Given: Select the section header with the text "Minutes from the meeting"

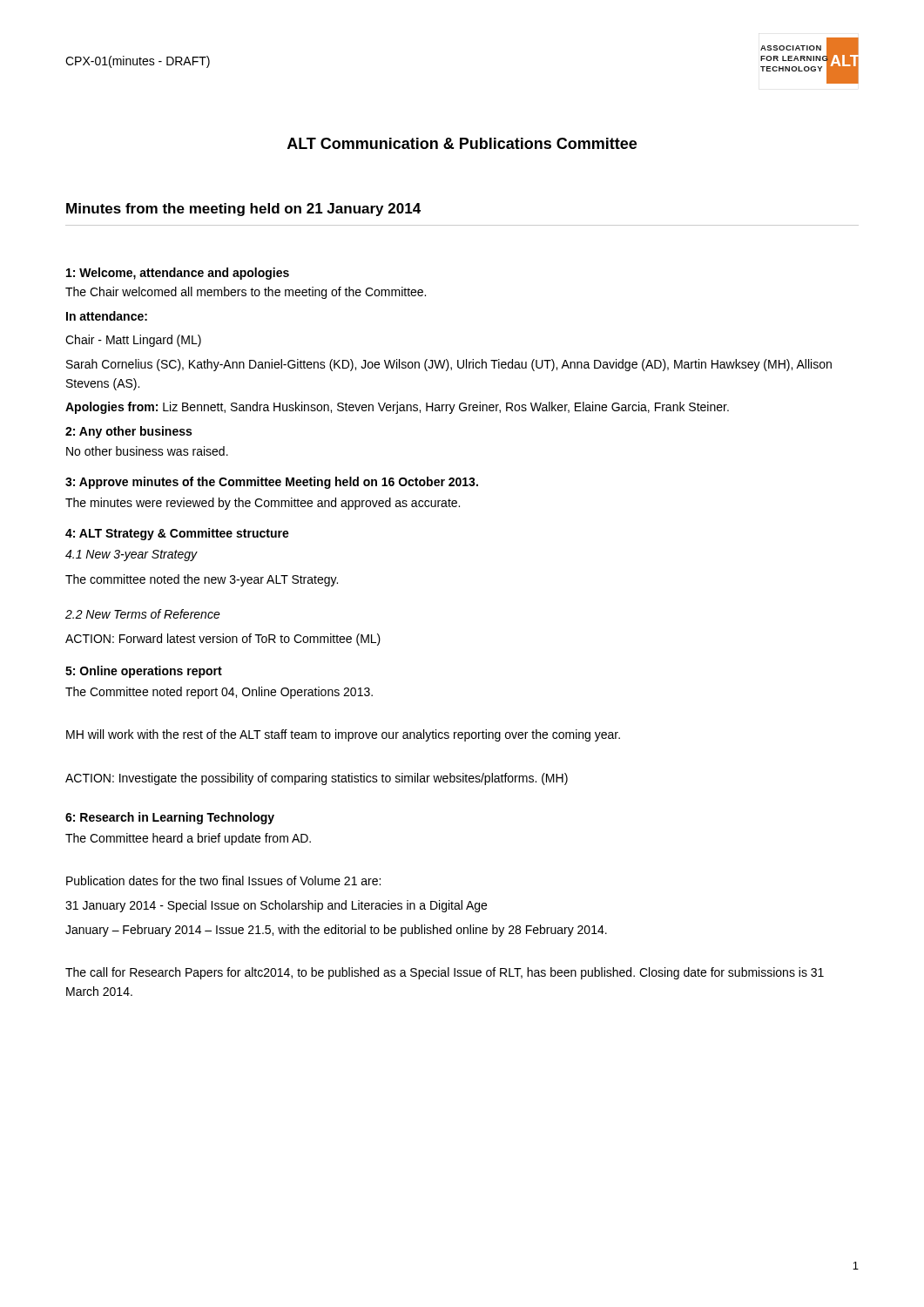Looking at the screenshot, I should coord(243,209).
